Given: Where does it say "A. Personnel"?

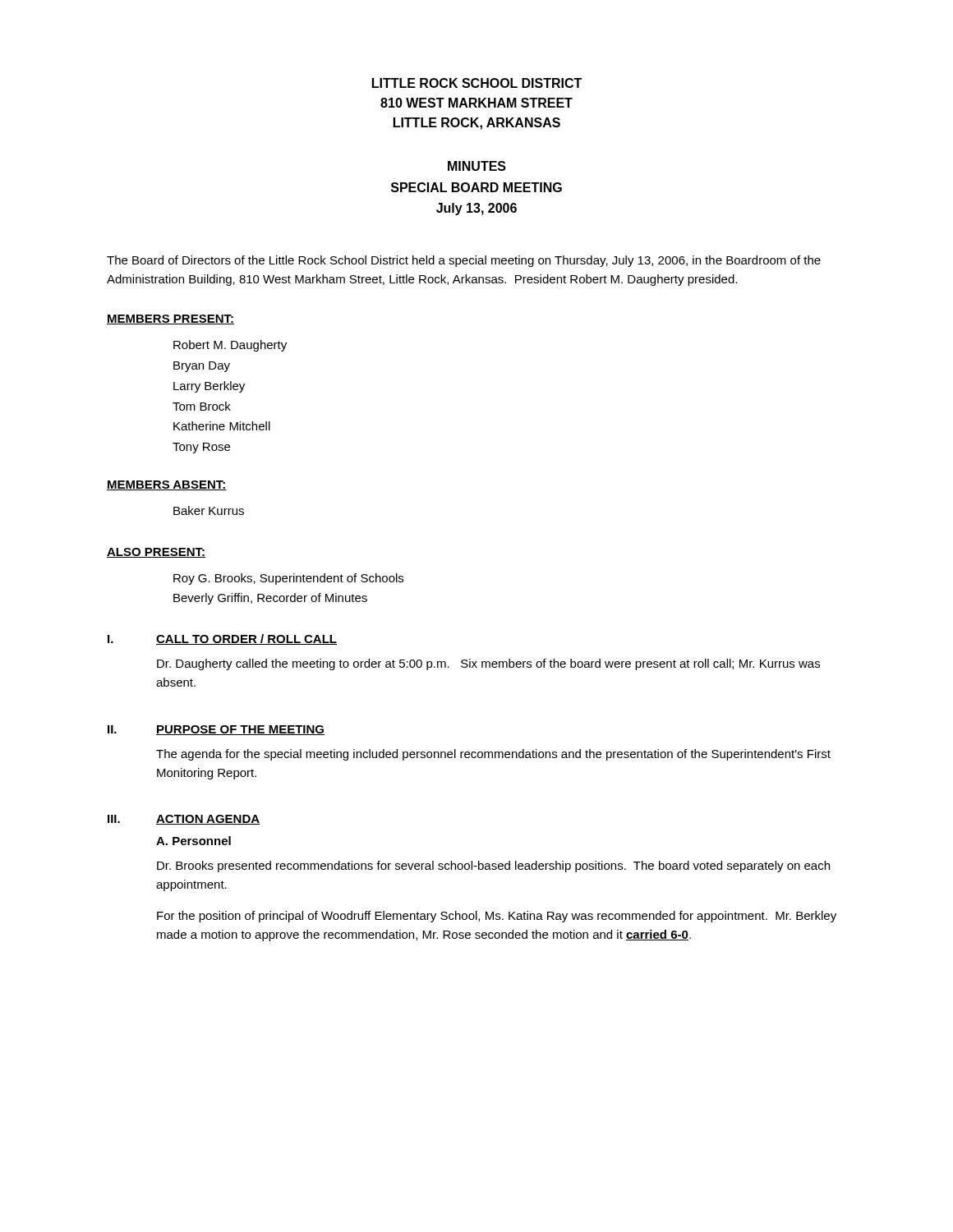Looking at the screenshot, I should [x=194, y=841].
